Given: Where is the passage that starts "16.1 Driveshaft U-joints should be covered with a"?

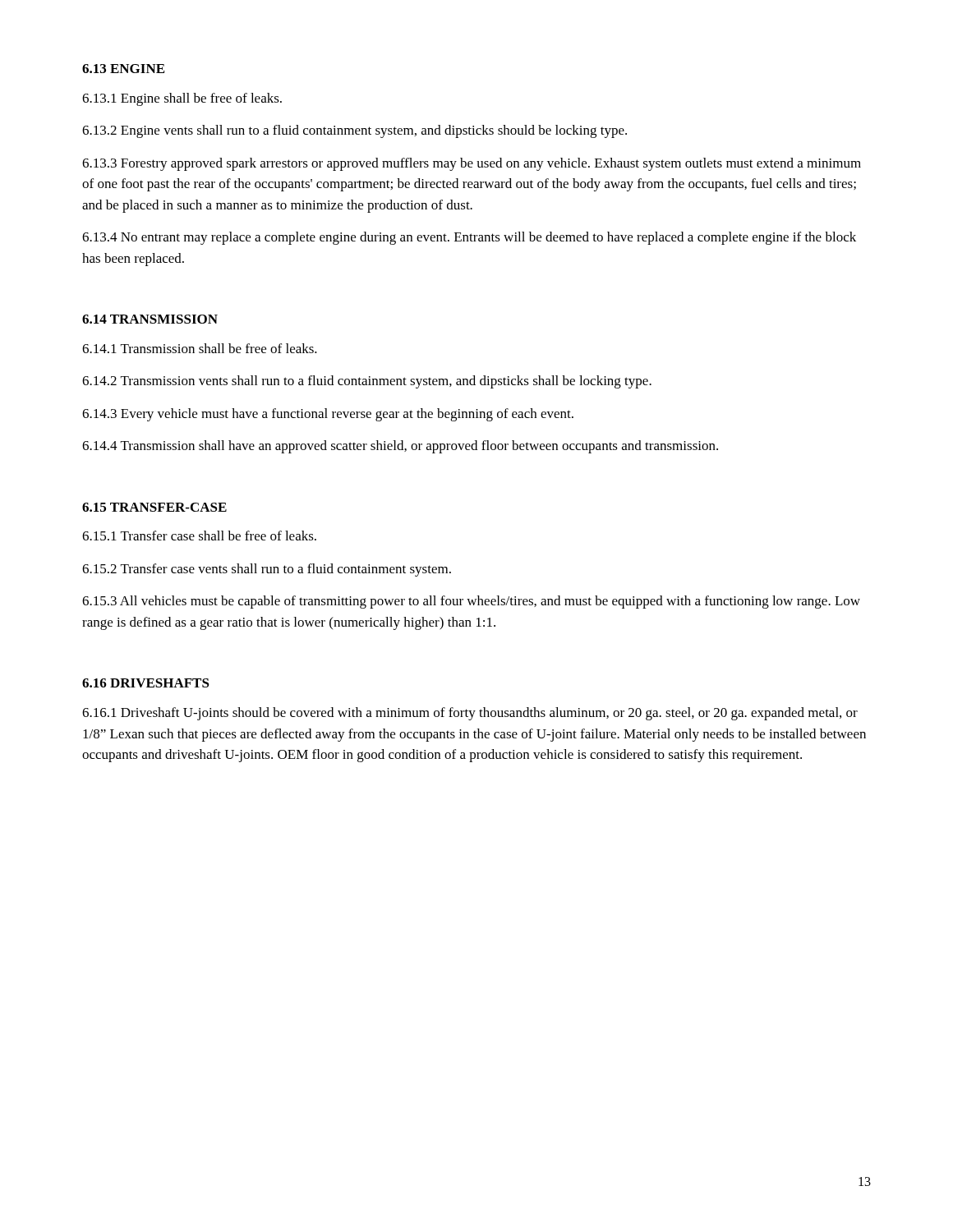Looking at the screenshot, I should coord(474,733).
